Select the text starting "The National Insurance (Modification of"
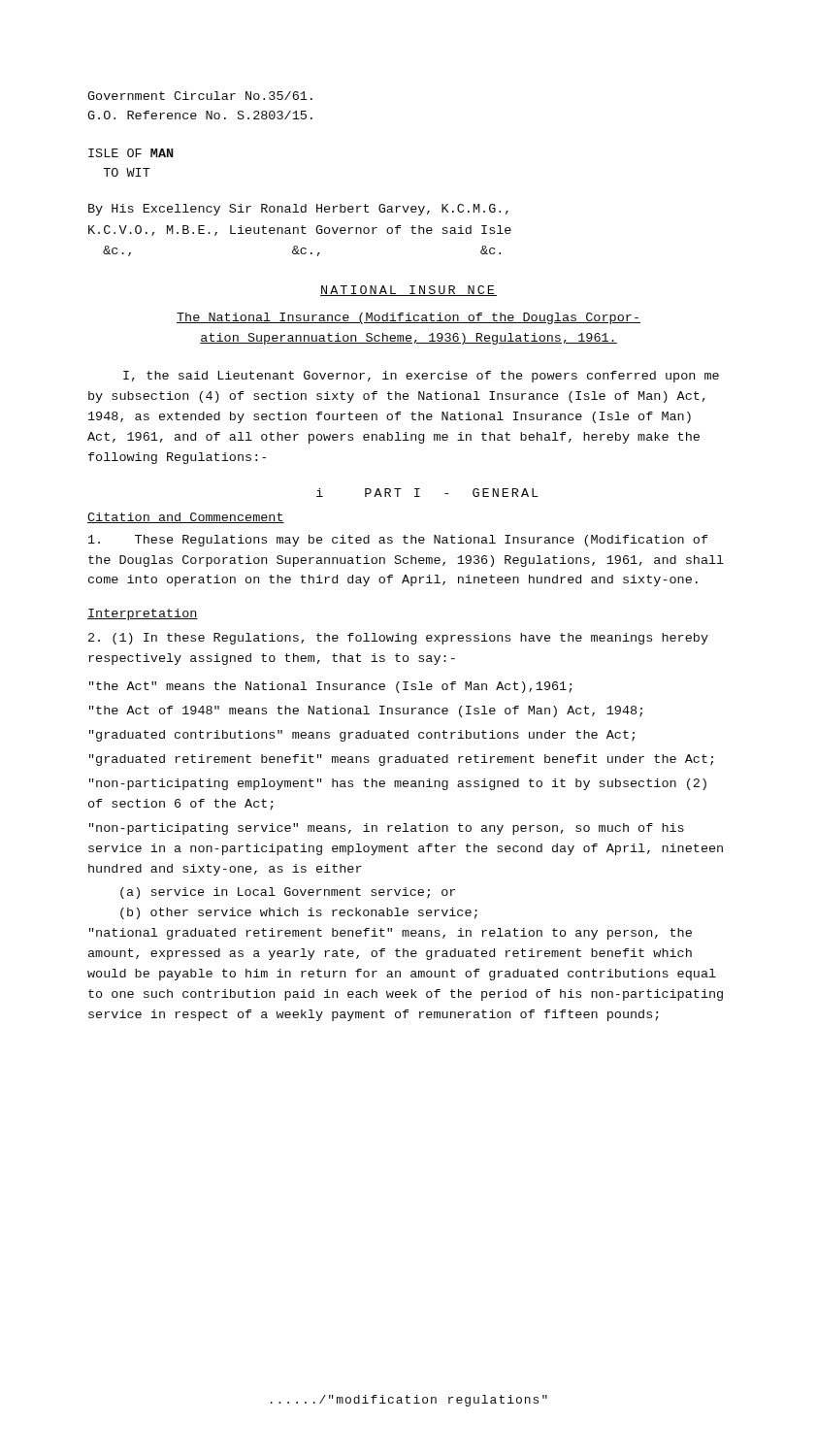Image resolution: width=817 pixels, height=1456 pixels. pyautogui.click(x=408, y=328)
